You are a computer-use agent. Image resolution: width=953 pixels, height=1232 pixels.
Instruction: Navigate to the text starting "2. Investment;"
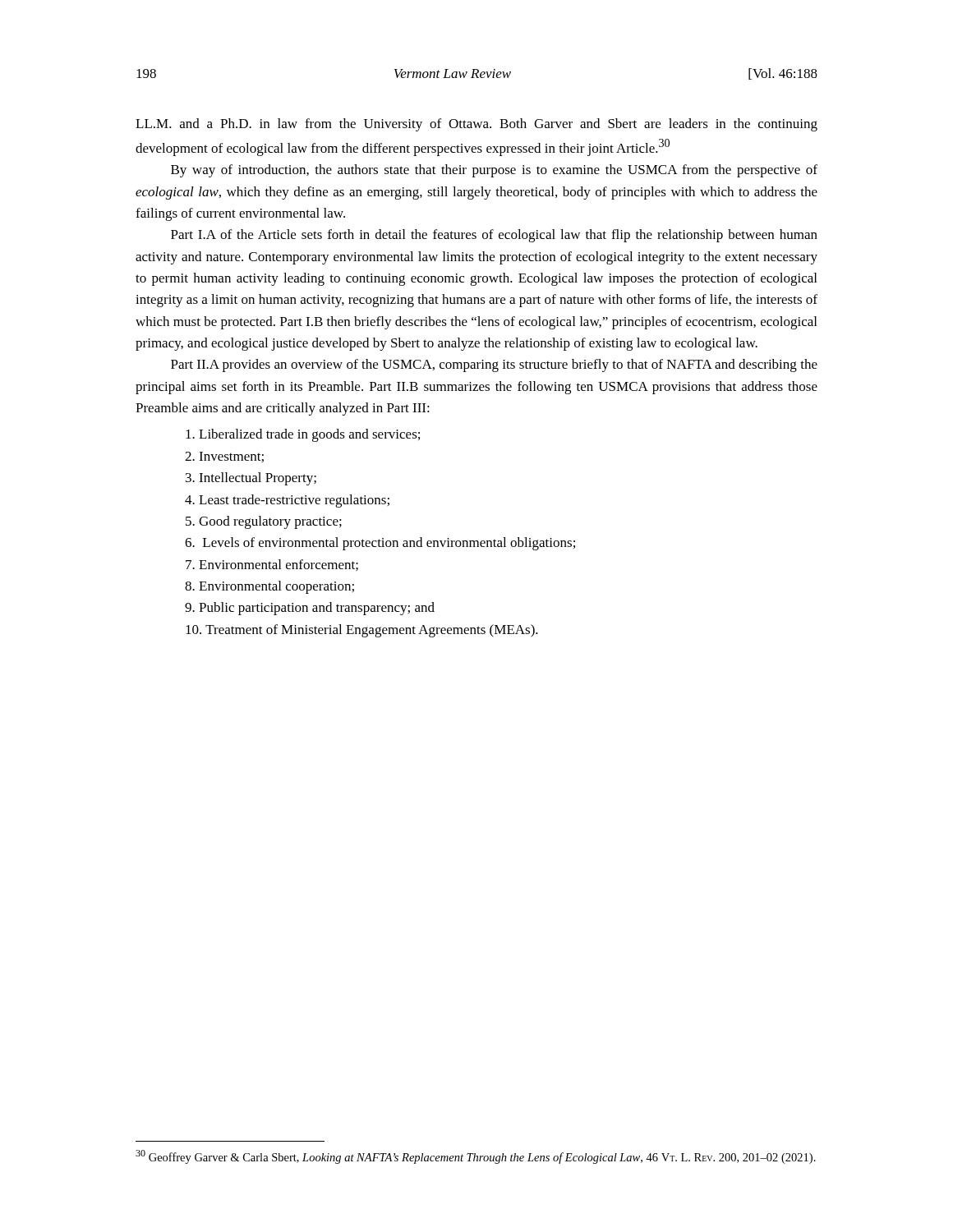tap(225, 456)
